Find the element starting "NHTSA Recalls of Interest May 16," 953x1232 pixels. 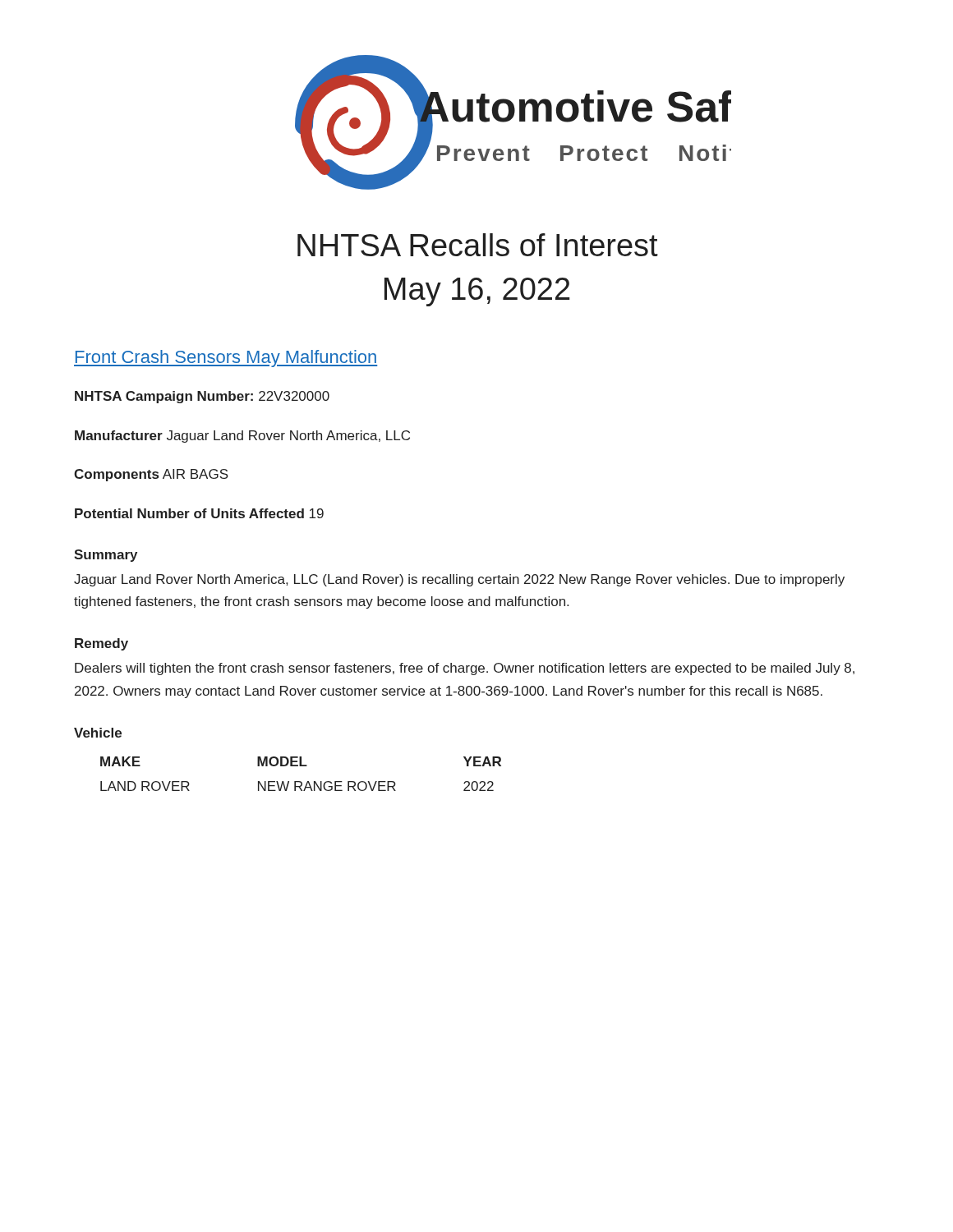click(476, 268)
